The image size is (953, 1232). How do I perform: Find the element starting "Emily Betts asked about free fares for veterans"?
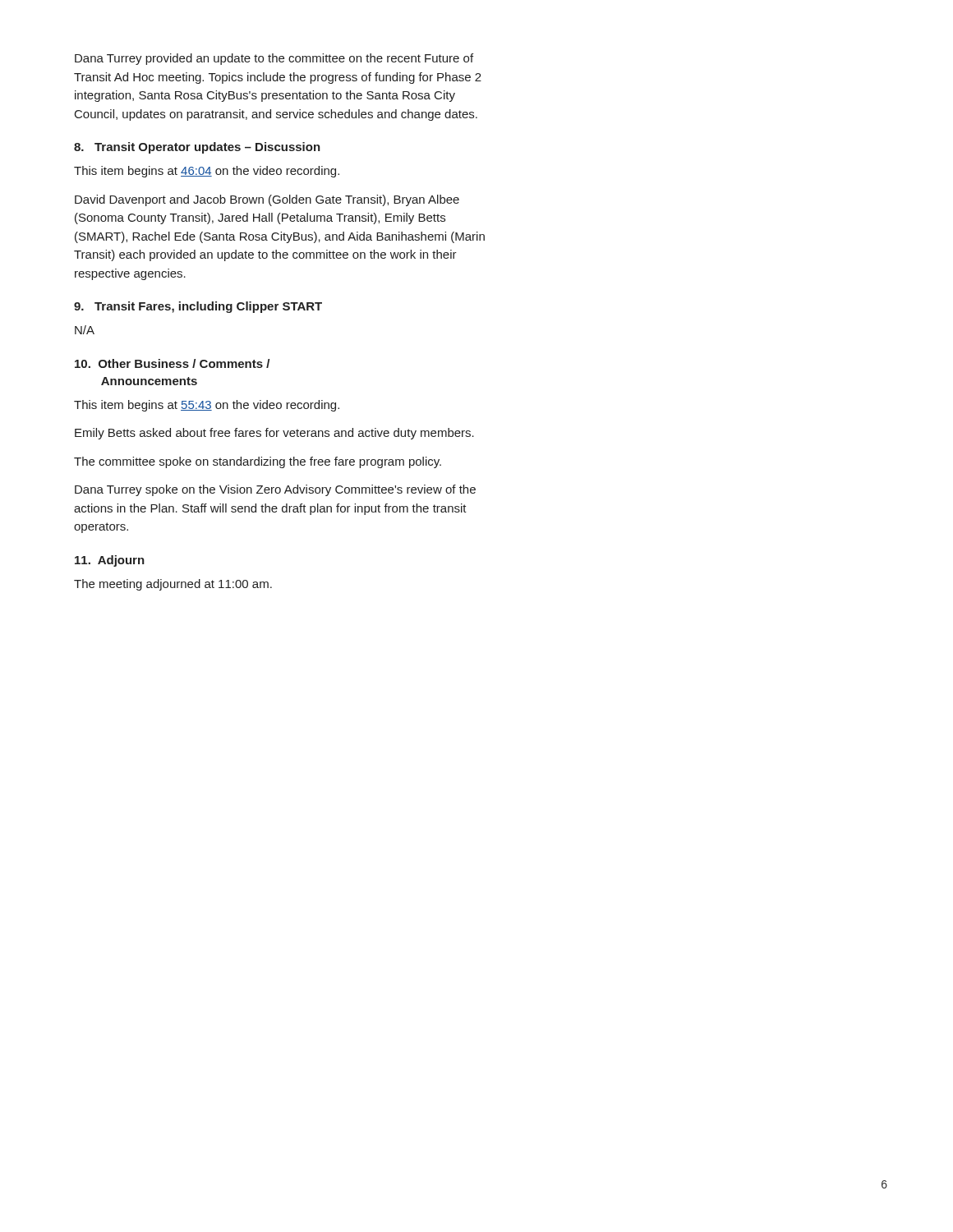(288, 433)
